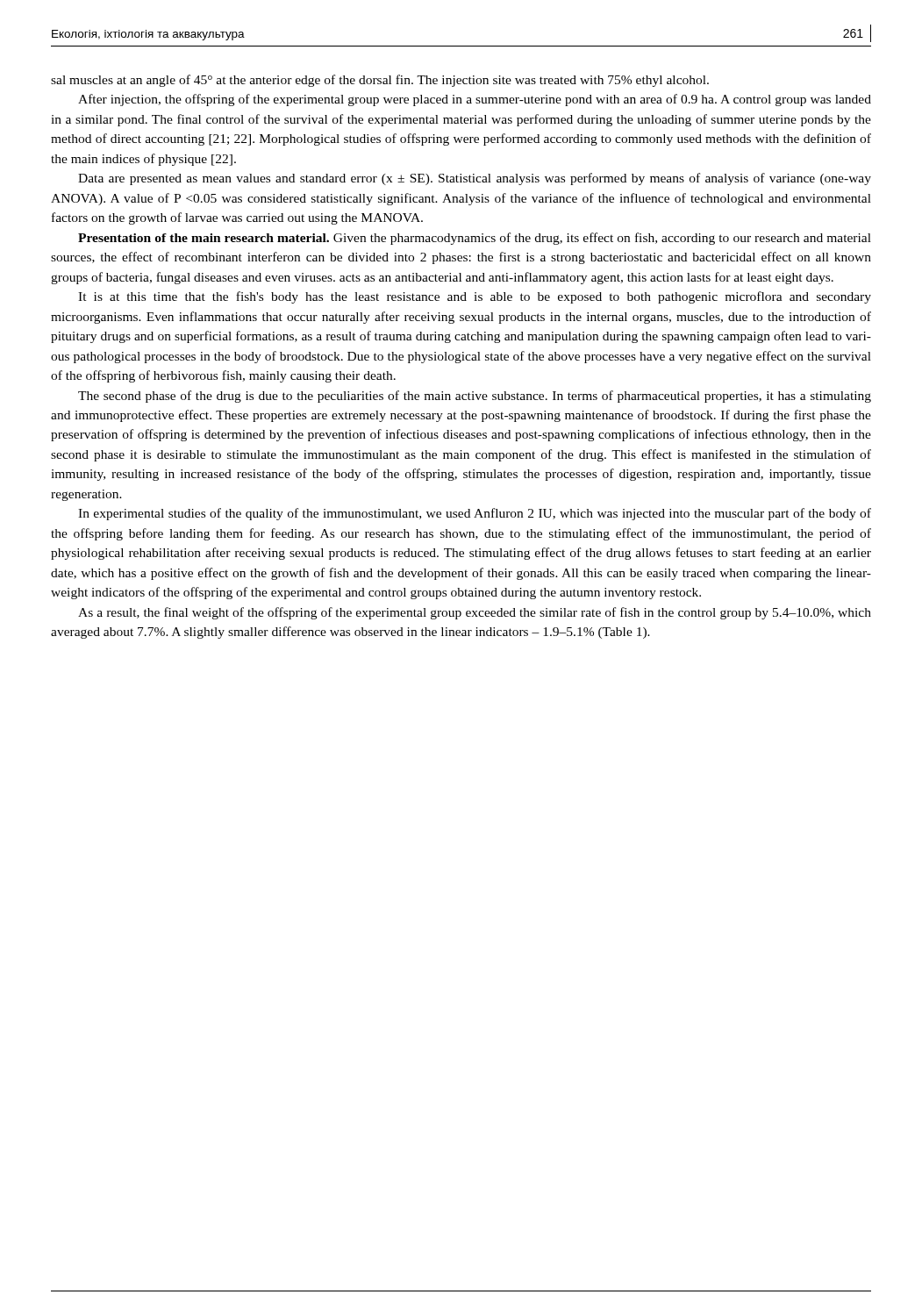Screen dimensions: 1316x922
Task: Navigate to the region starting "Presentation of the main research material."
Action: coord(461,257)
